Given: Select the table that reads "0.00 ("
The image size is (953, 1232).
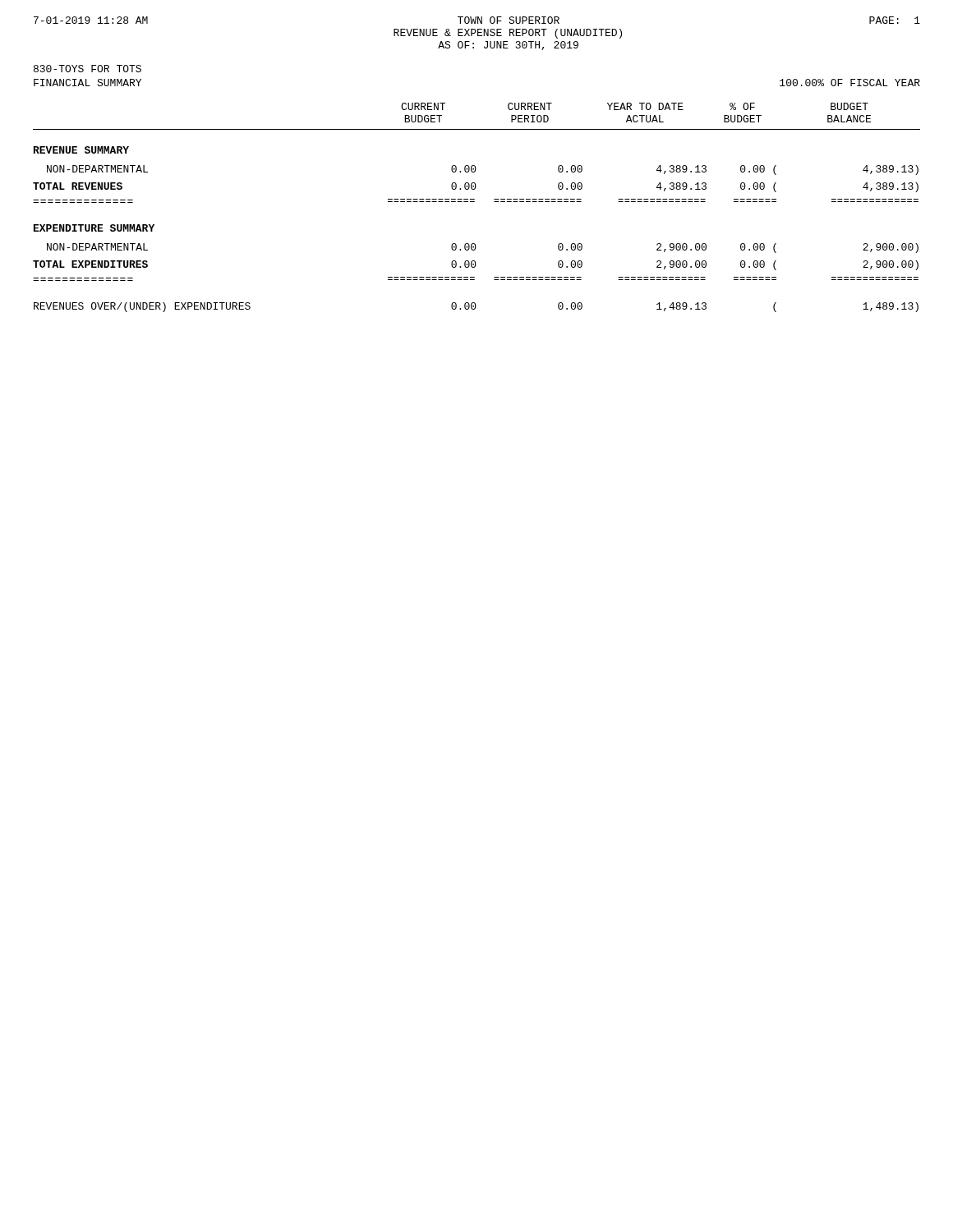Looking at the screenshot, I should (476, 207).
